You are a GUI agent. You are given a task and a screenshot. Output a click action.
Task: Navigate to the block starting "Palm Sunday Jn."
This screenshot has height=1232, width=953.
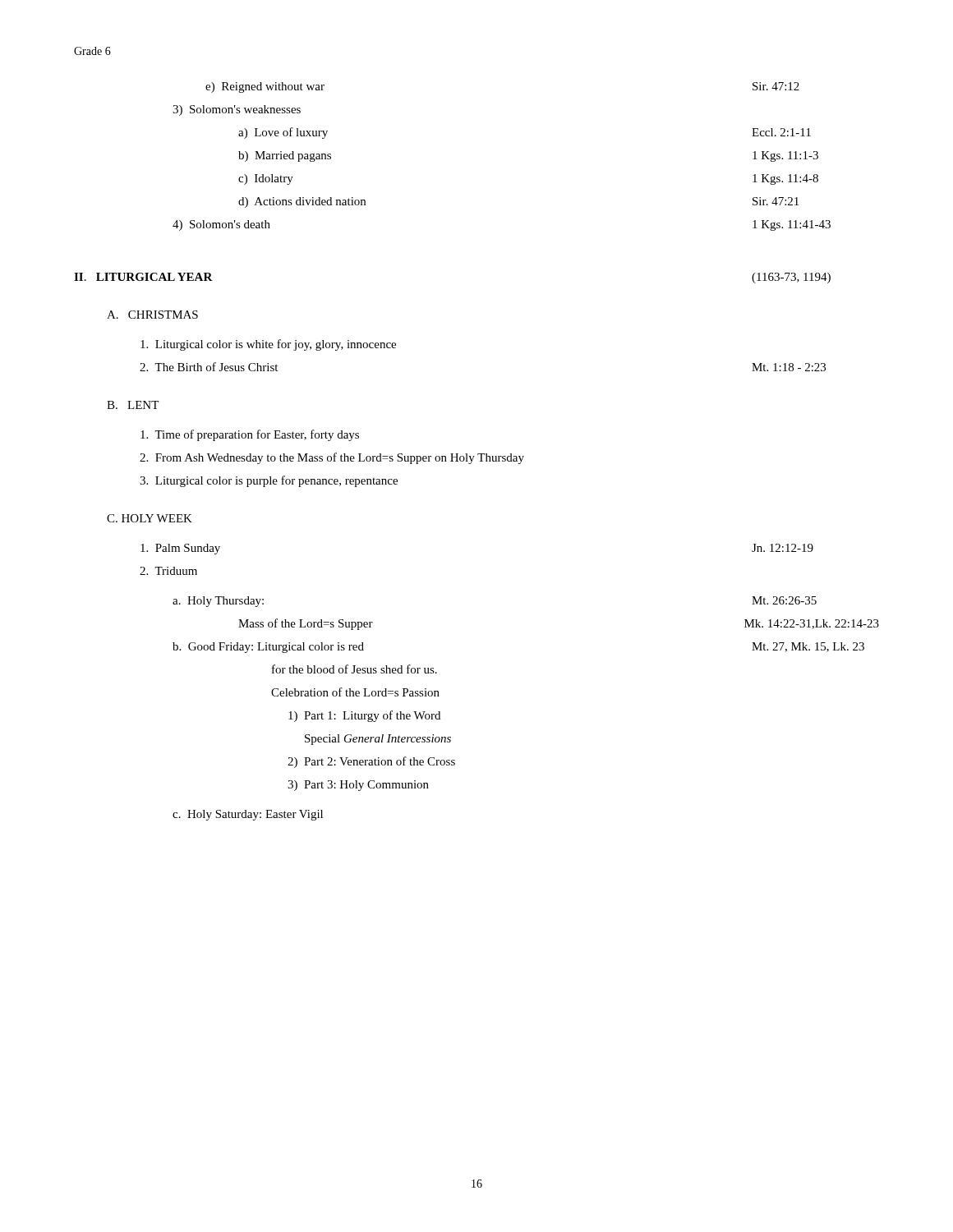tap(187, 548)
